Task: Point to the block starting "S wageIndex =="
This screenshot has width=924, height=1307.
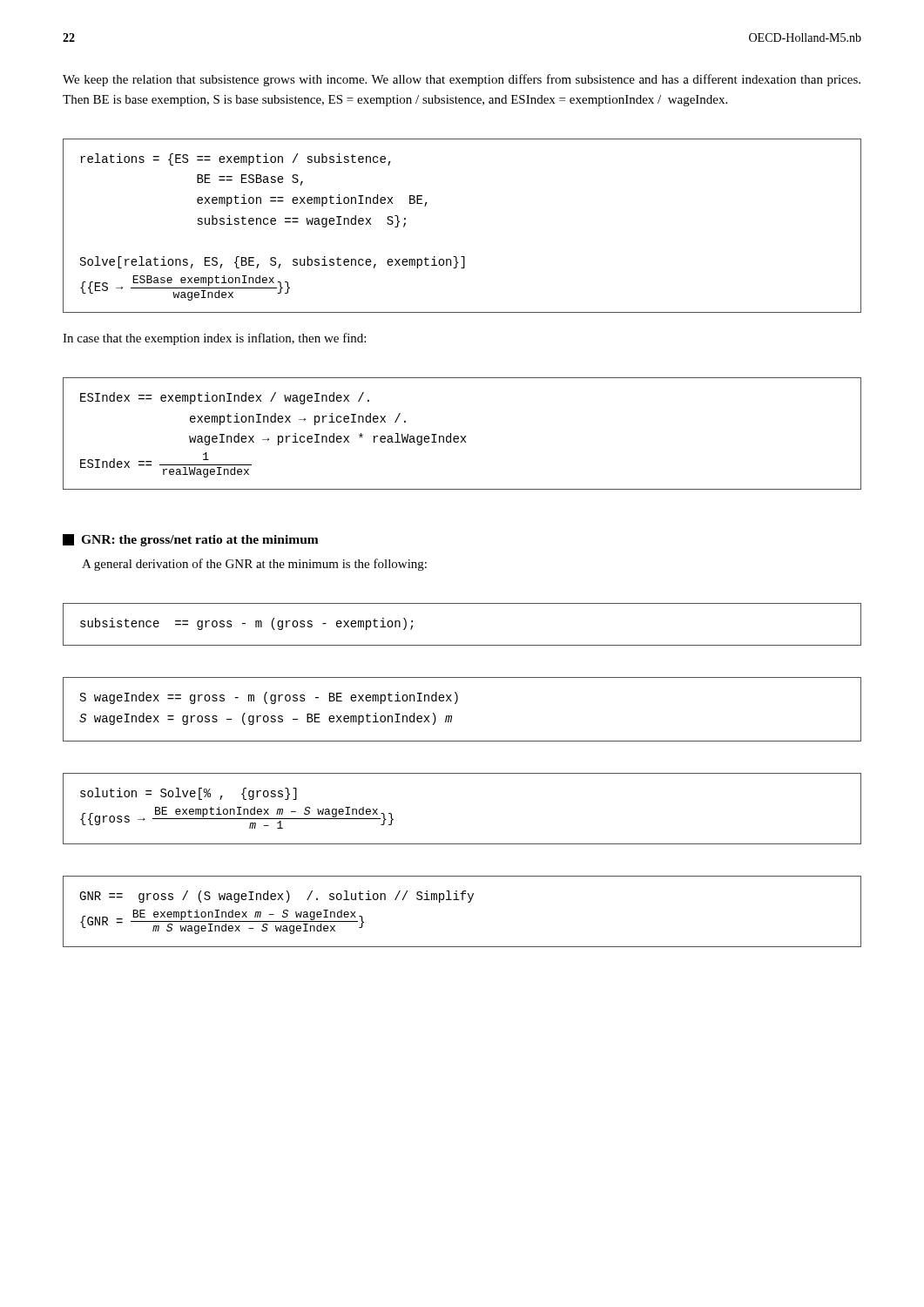Action: tap(269, 709)
